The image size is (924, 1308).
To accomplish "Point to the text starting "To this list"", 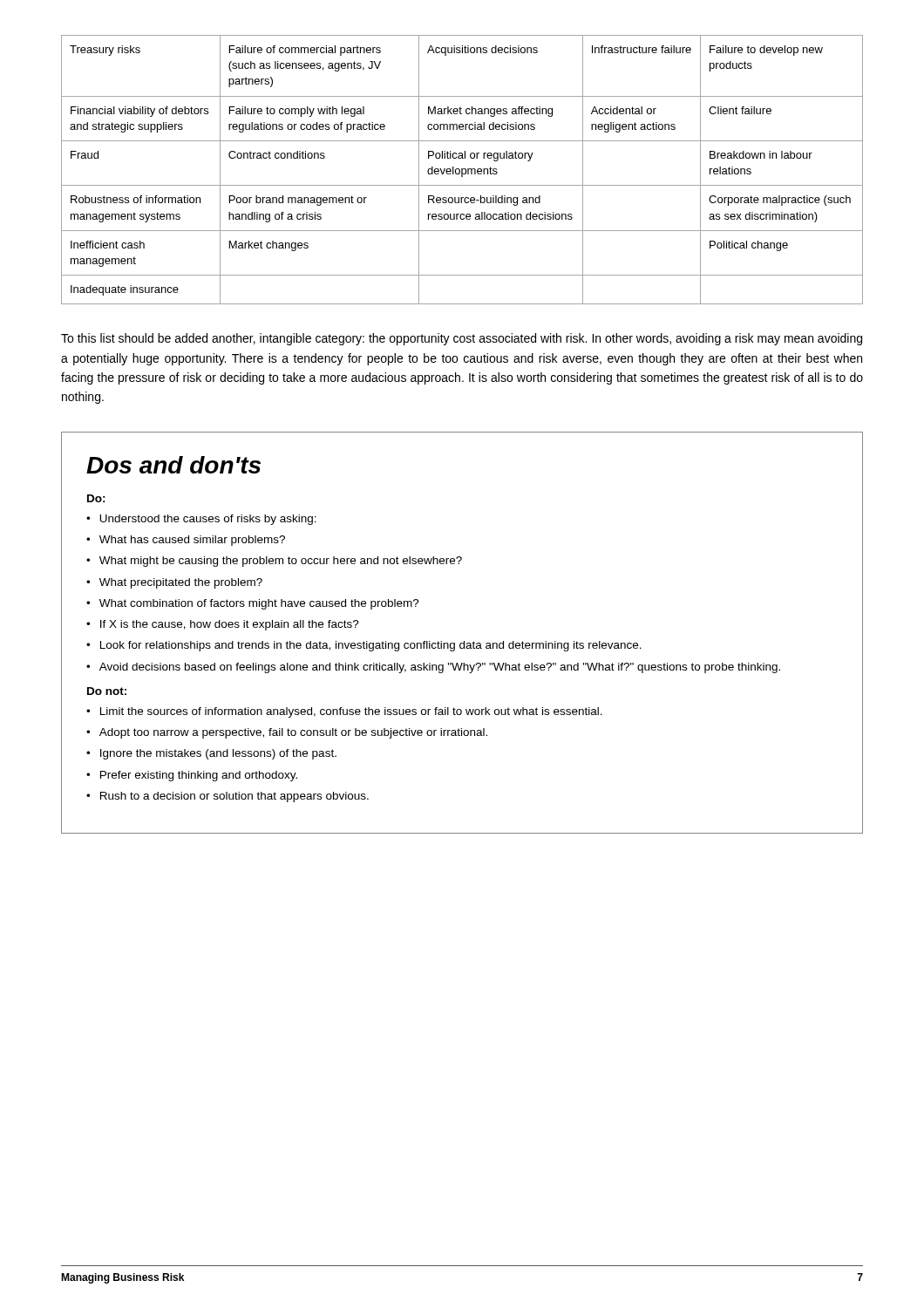I will [x=462, y=368].
